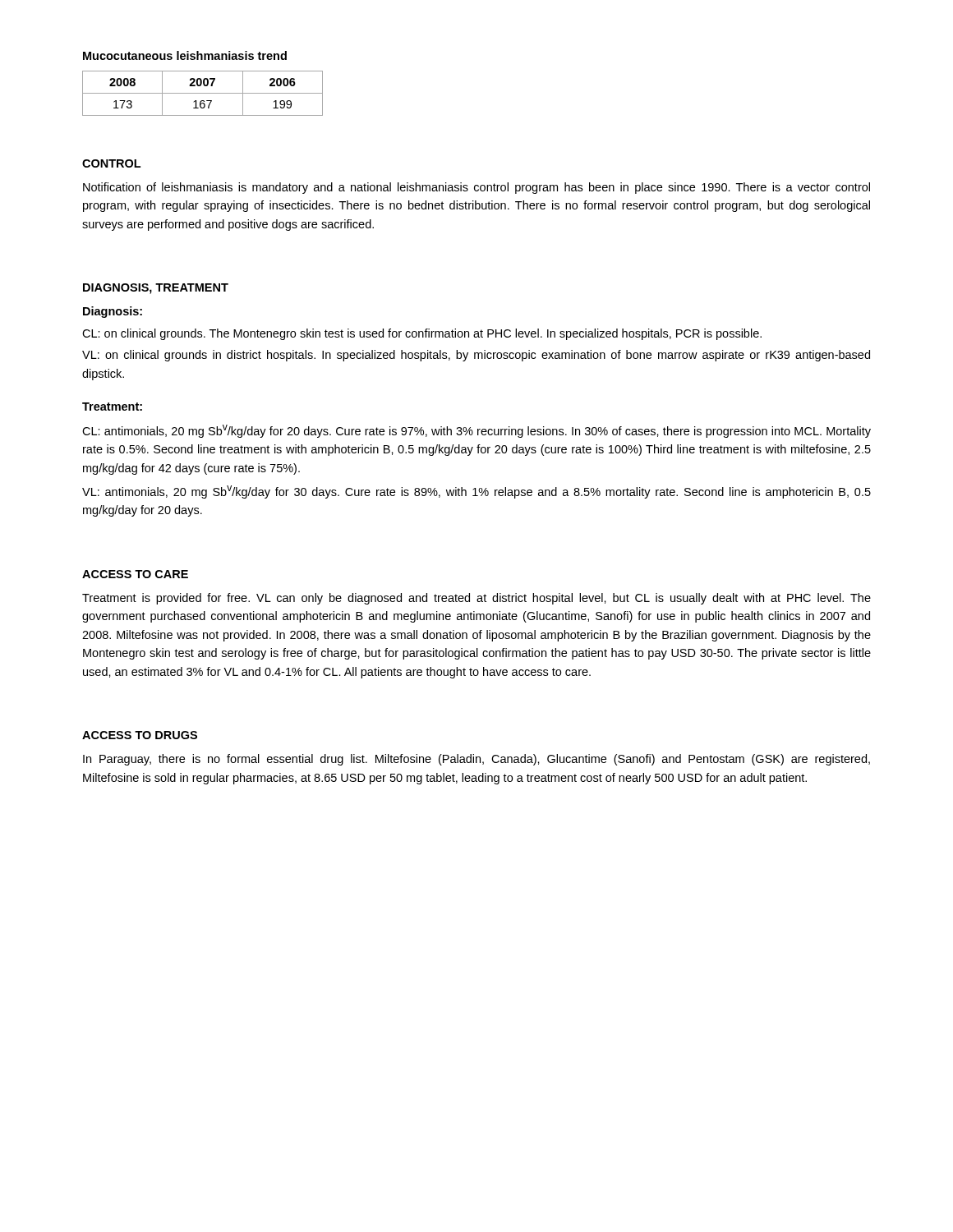Locate the text block containing "In Paraguay, there is no formal essential"
This screenshot has height=1232, width=953.
pos(476,768)
